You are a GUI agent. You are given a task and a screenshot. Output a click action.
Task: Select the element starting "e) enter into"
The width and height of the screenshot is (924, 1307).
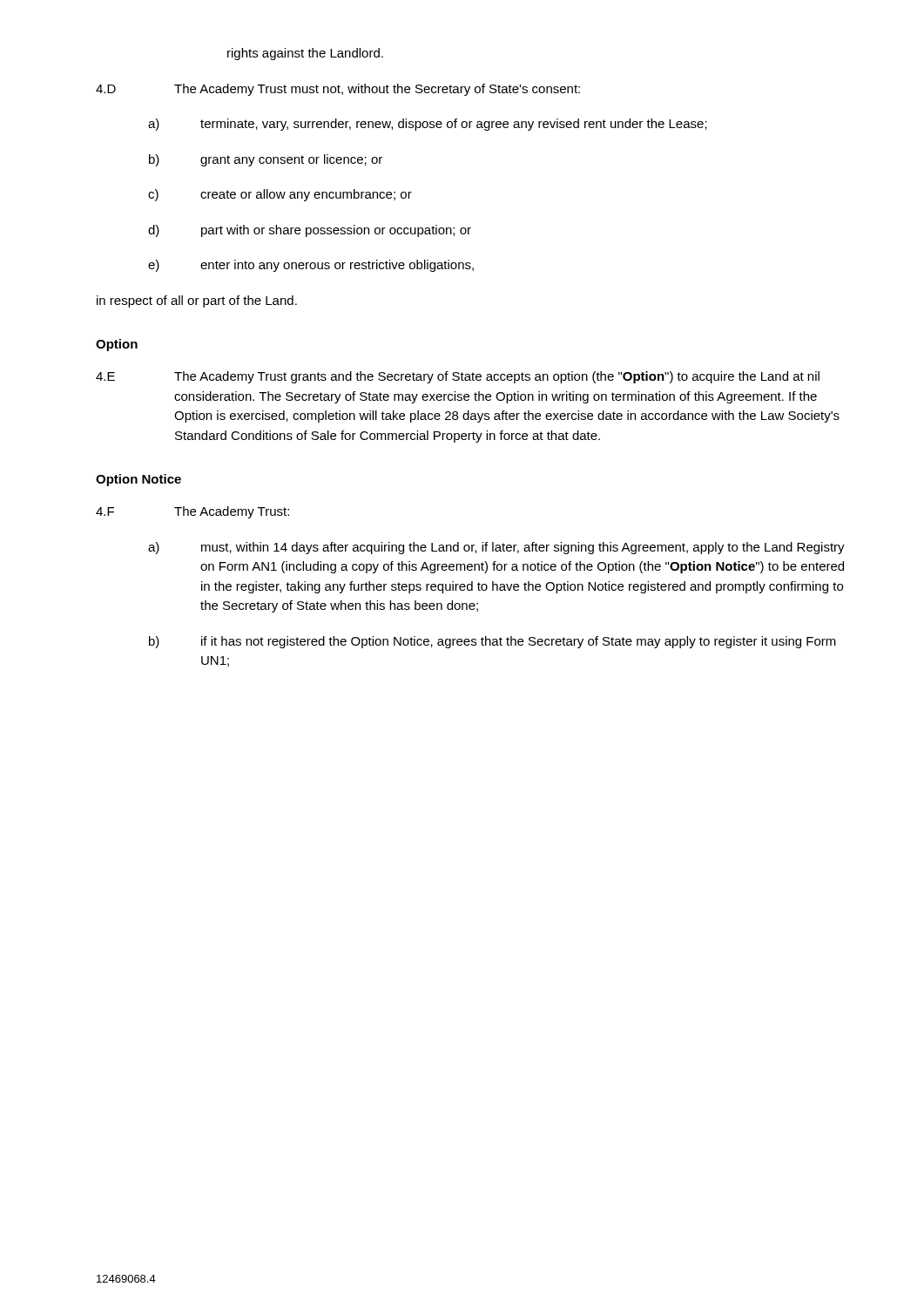click(311, 266)
